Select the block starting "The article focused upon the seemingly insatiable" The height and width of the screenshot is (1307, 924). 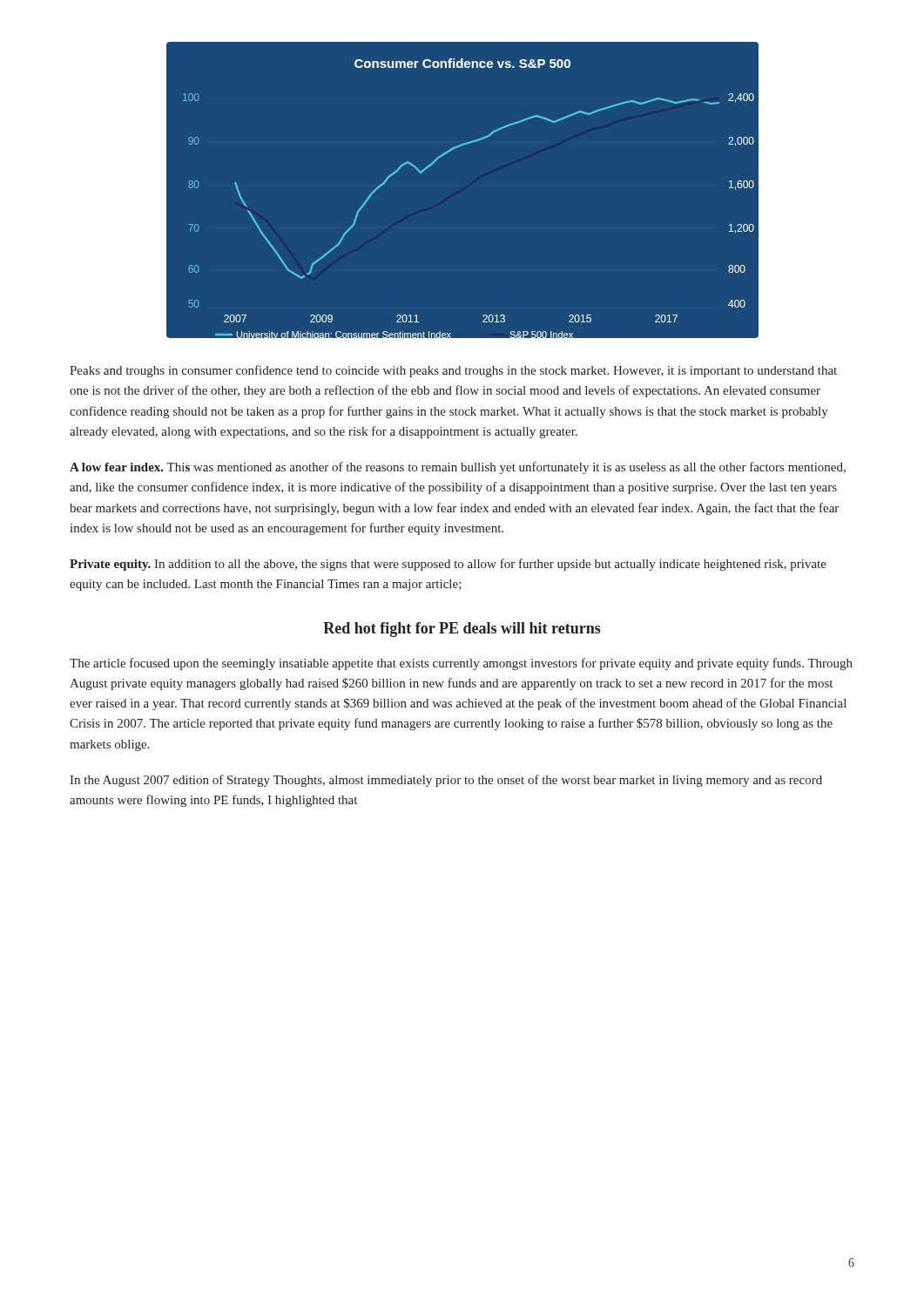click(461, 703)
